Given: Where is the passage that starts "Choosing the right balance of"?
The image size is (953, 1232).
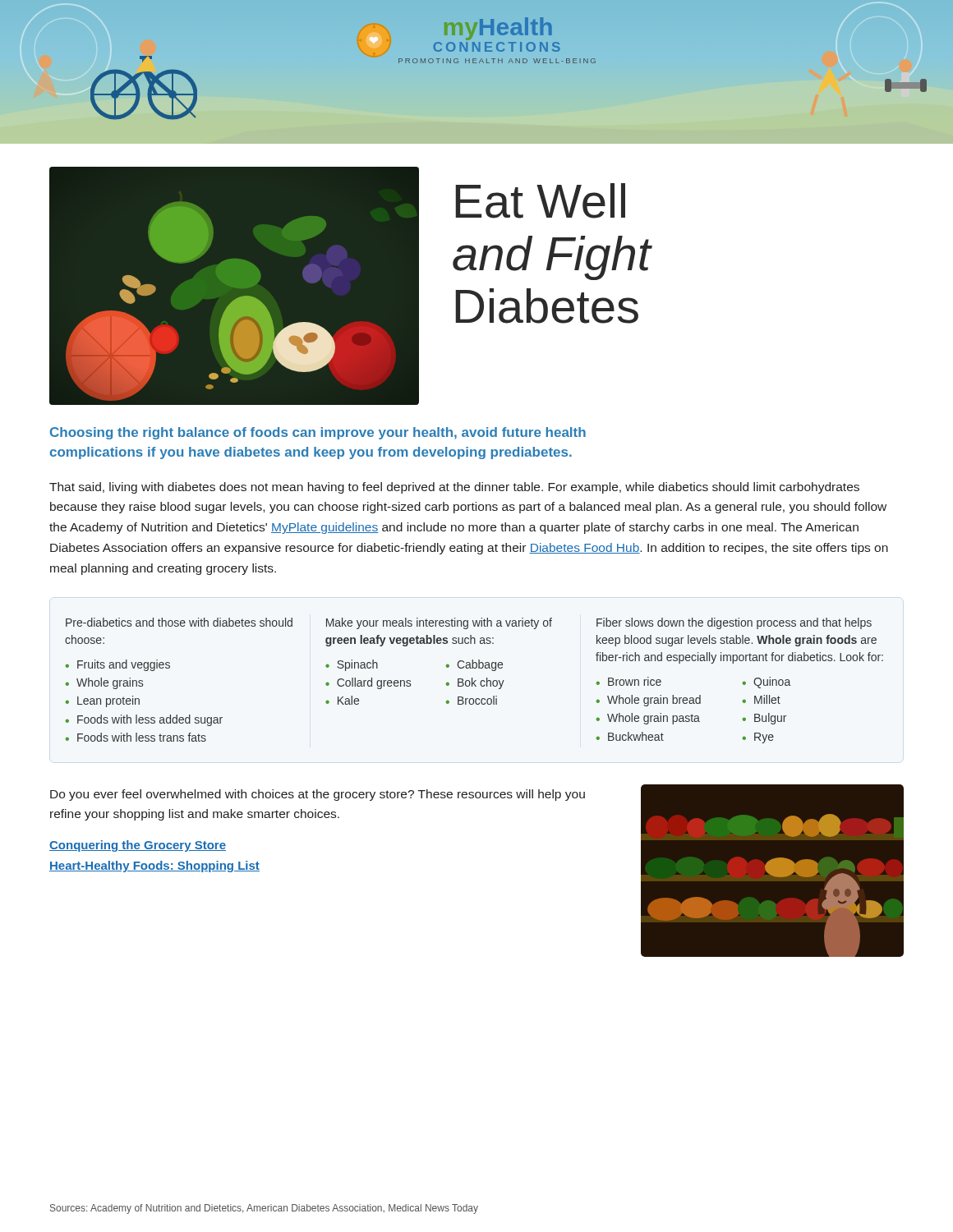Looking at the screenshot, I should tap(318, 442).
